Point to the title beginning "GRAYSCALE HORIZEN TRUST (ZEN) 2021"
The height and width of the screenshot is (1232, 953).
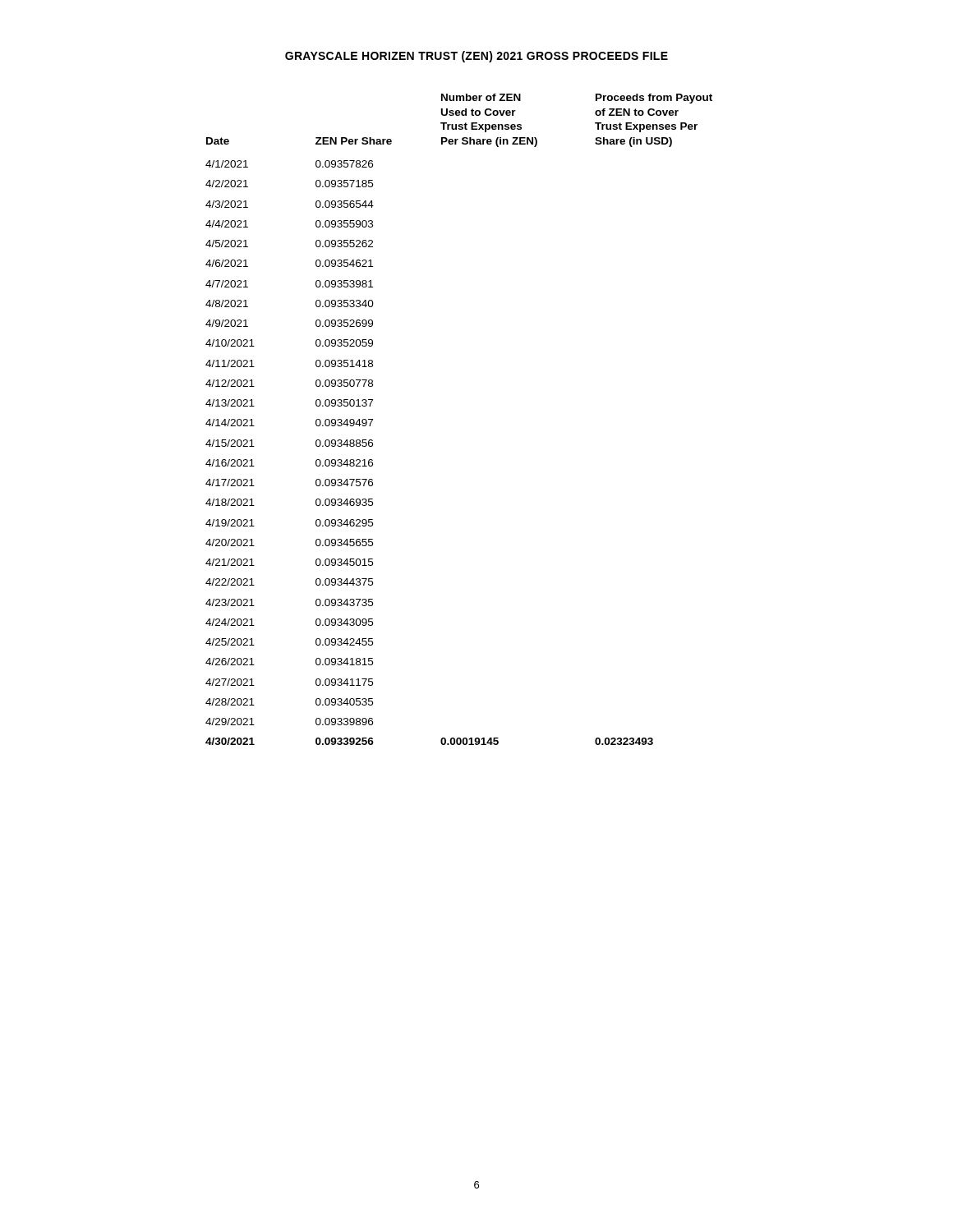pyautogui.click(x=476, y=56)
